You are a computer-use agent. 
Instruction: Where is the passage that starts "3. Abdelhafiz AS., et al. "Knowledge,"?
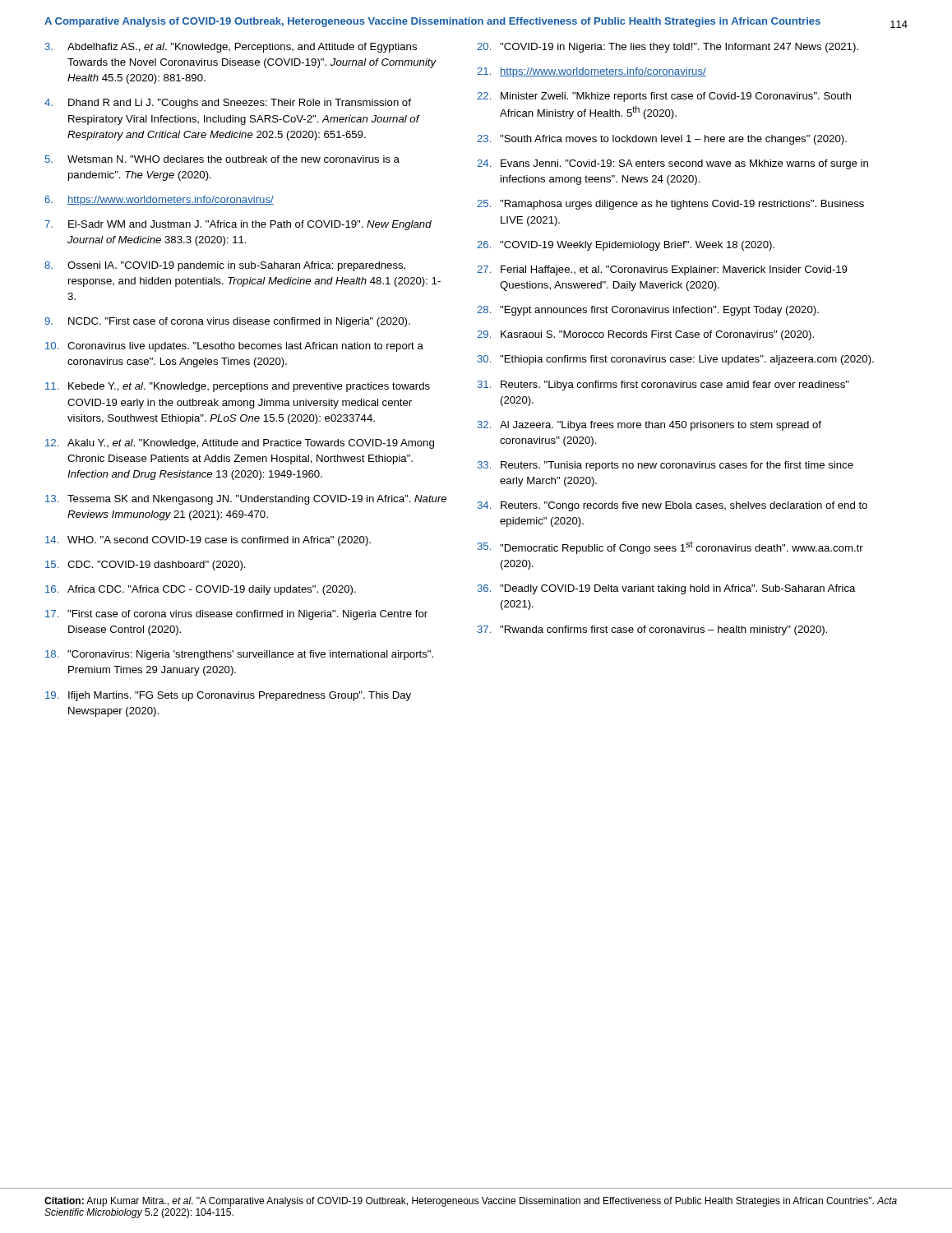click(246, 62)
